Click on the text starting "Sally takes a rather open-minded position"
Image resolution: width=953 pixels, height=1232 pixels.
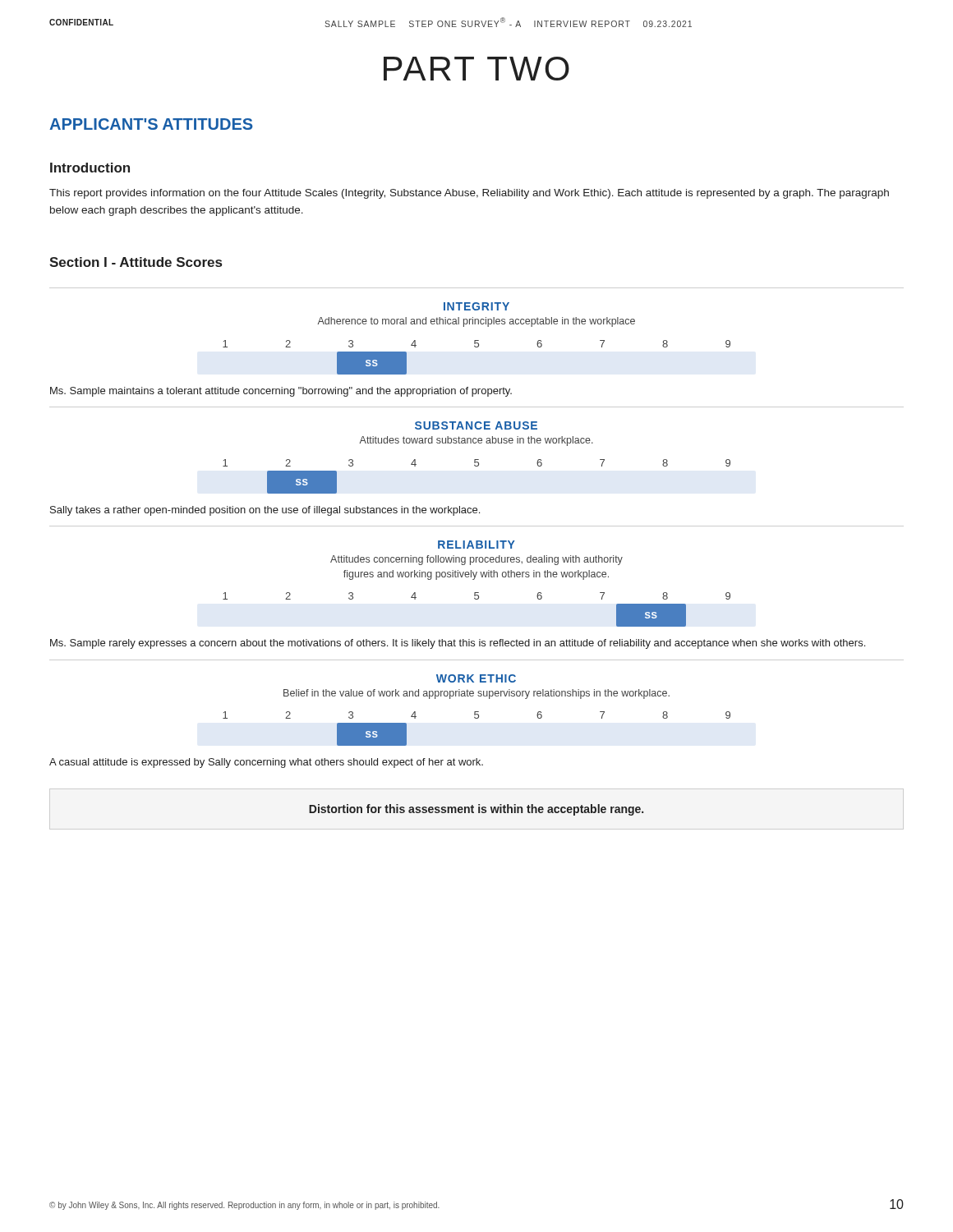tap(265, 509)
